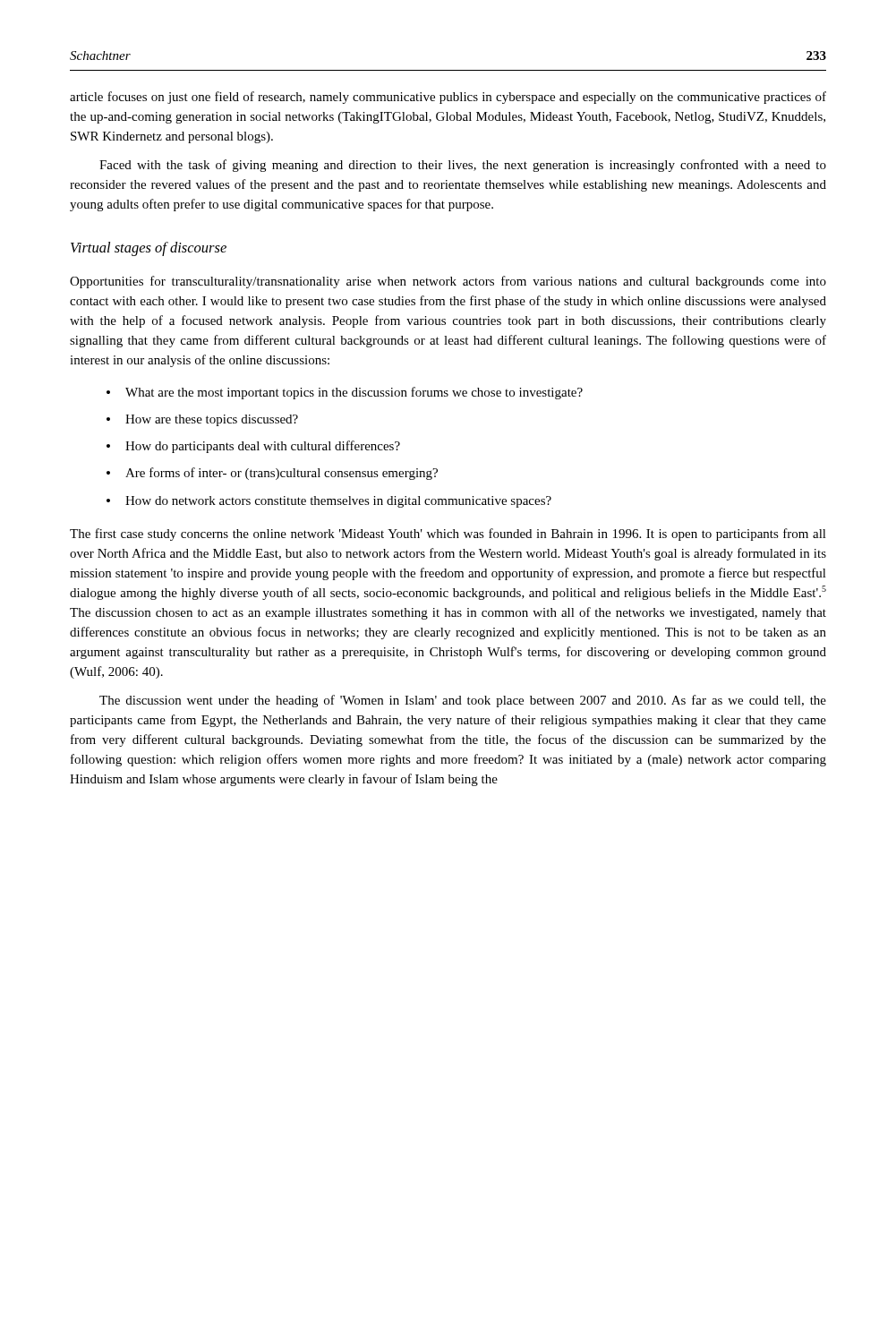Select the list item containing "• How do participants"

253,447
